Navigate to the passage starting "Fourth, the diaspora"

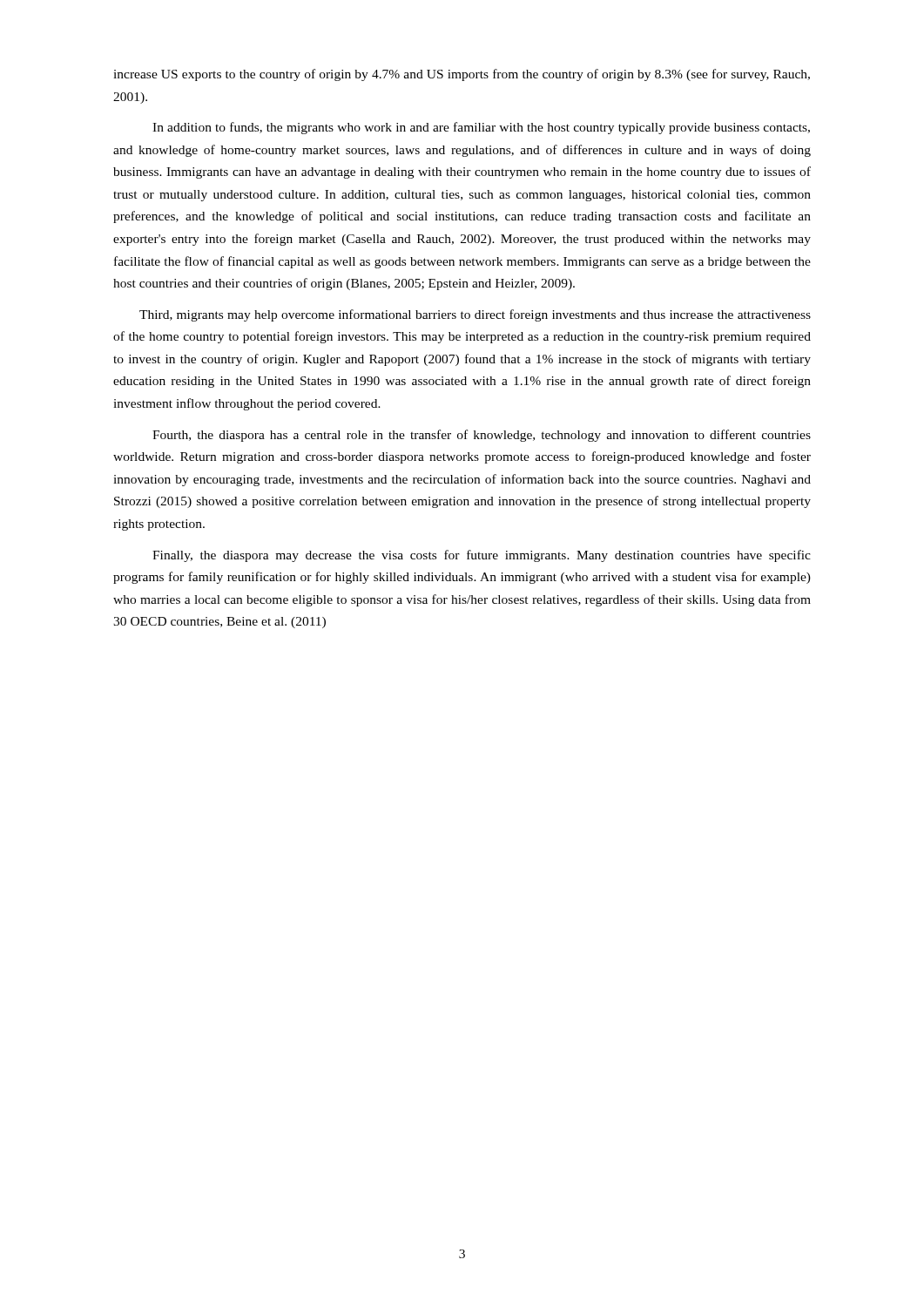click(x=462, y=479)
